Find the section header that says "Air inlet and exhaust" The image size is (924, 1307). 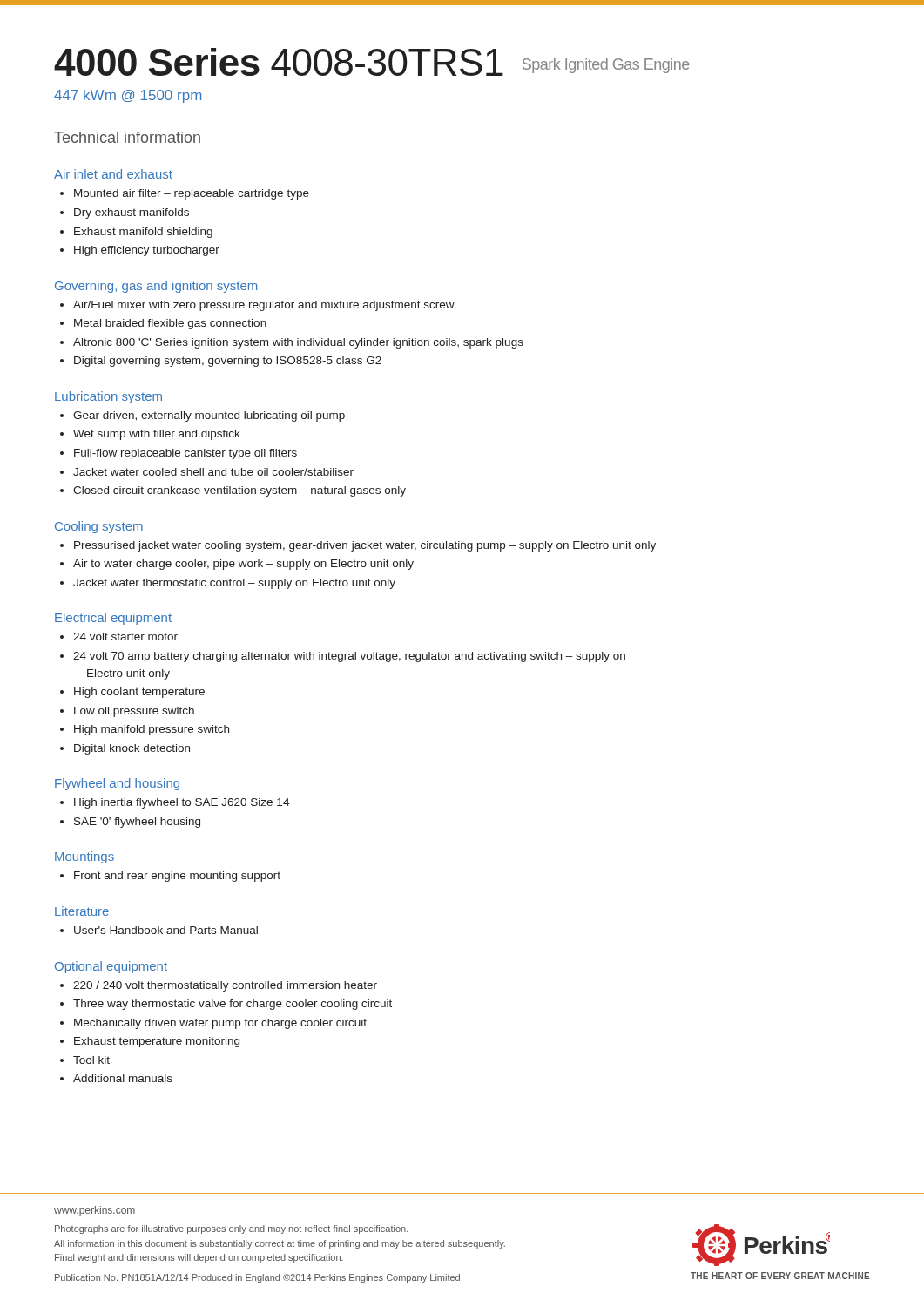tap(113, 174)
